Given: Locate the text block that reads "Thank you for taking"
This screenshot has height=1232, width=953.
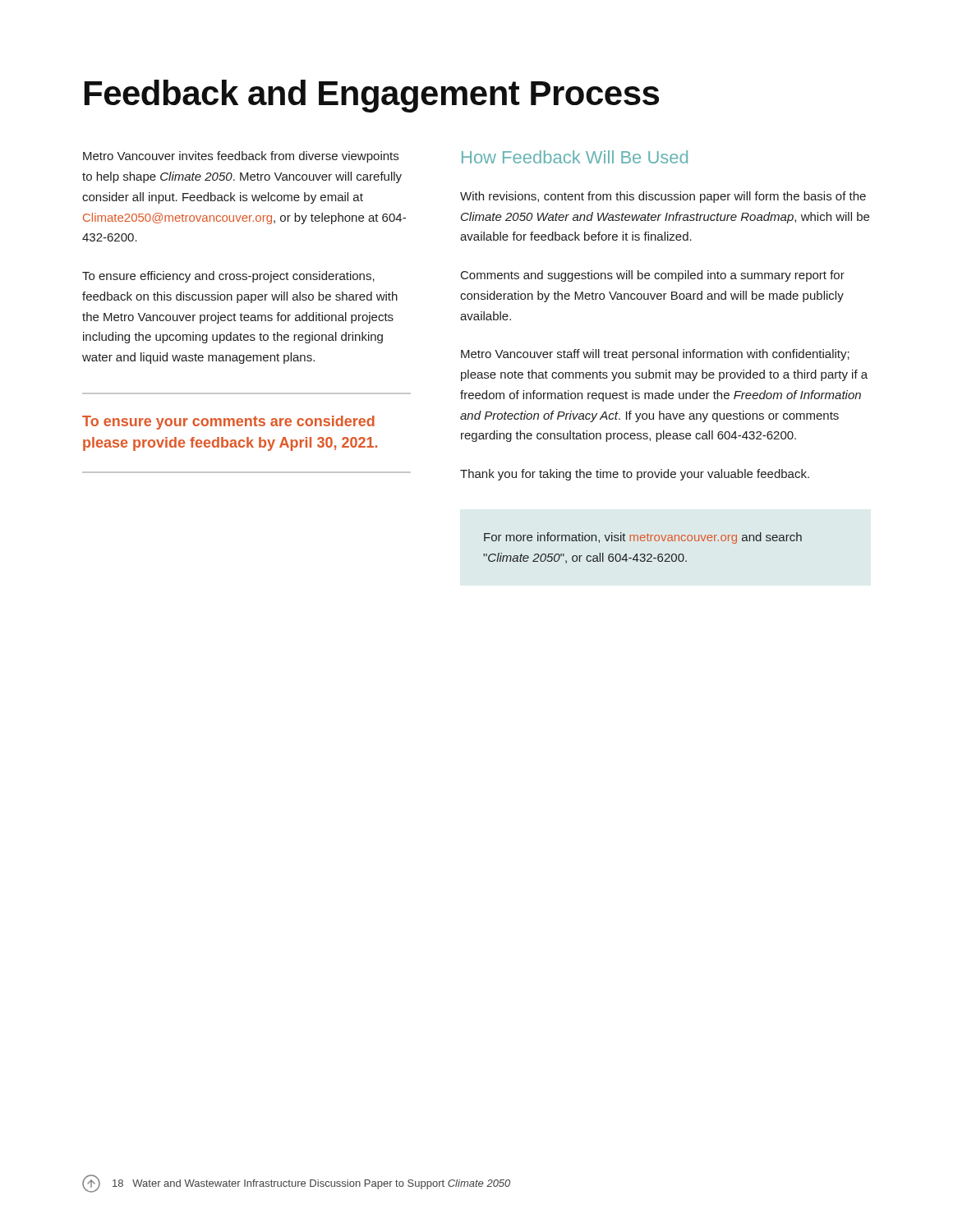Looking at the screenshot, I should tap(635, 474).
